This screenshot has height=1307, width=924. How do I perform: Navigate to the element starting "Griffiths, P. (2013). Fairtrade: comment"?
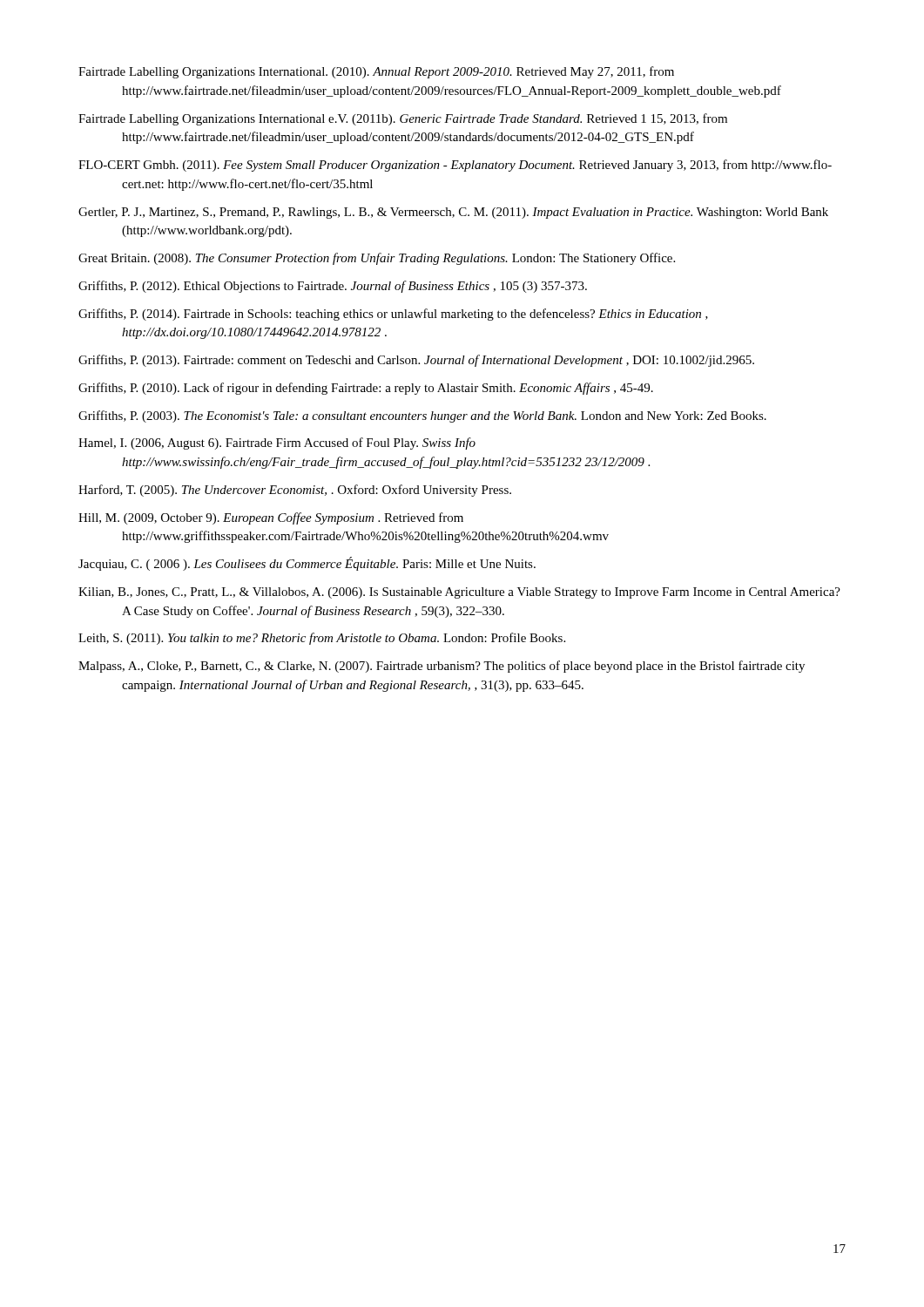417,360
